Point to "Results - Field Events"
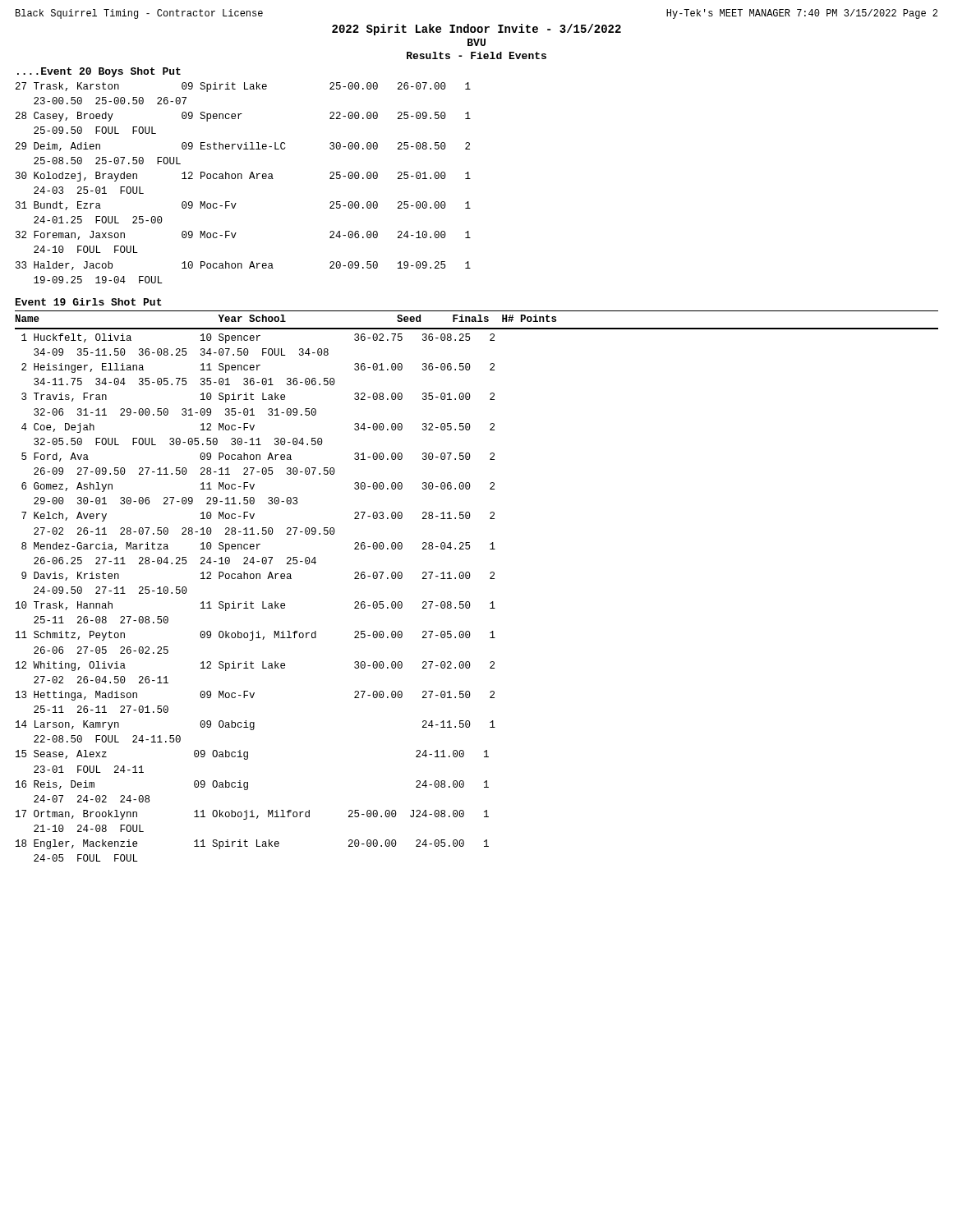 tap(476, 56)
